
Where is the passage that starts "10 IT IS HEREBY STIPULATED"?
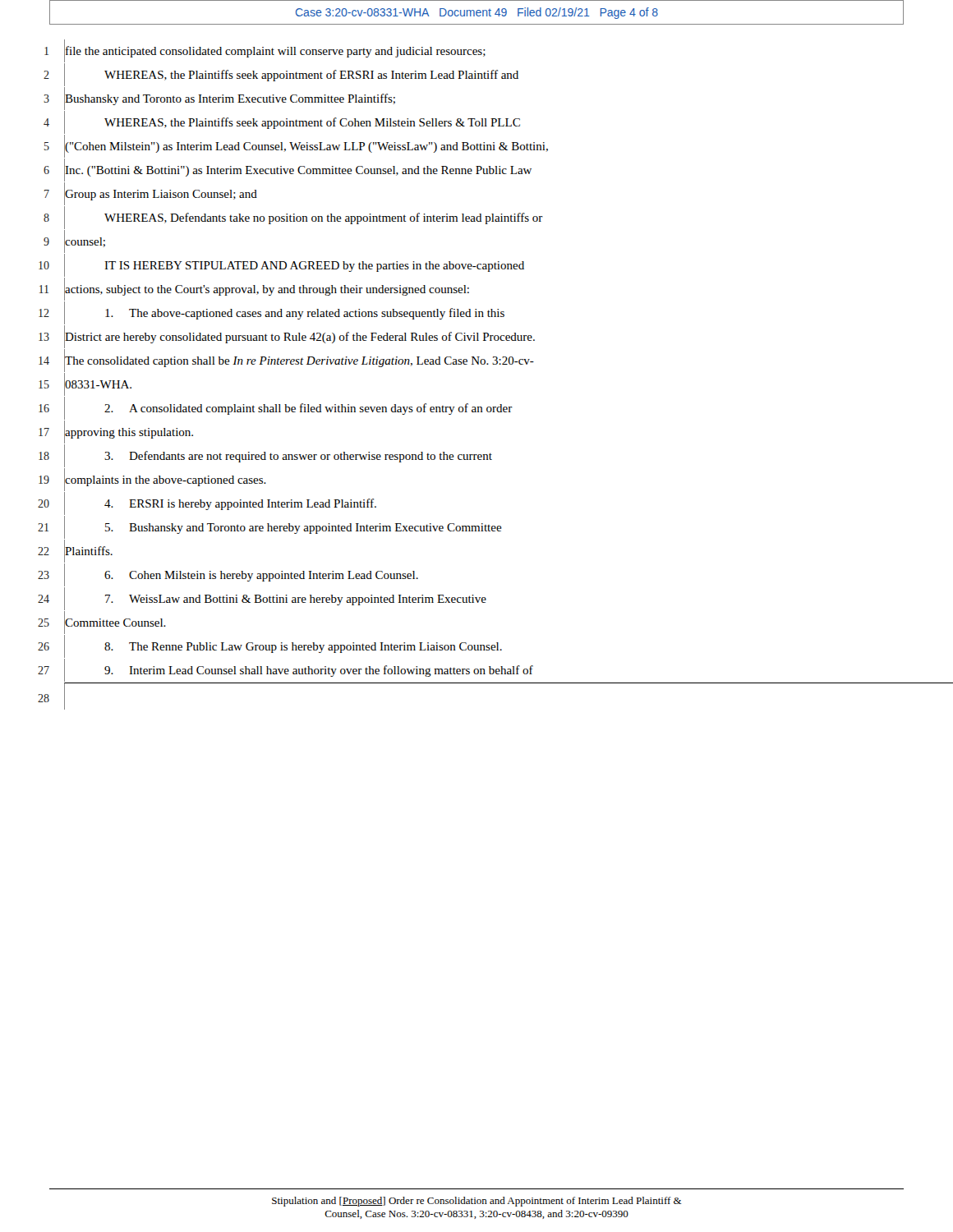pyautogui.click(x=476, y=266)
